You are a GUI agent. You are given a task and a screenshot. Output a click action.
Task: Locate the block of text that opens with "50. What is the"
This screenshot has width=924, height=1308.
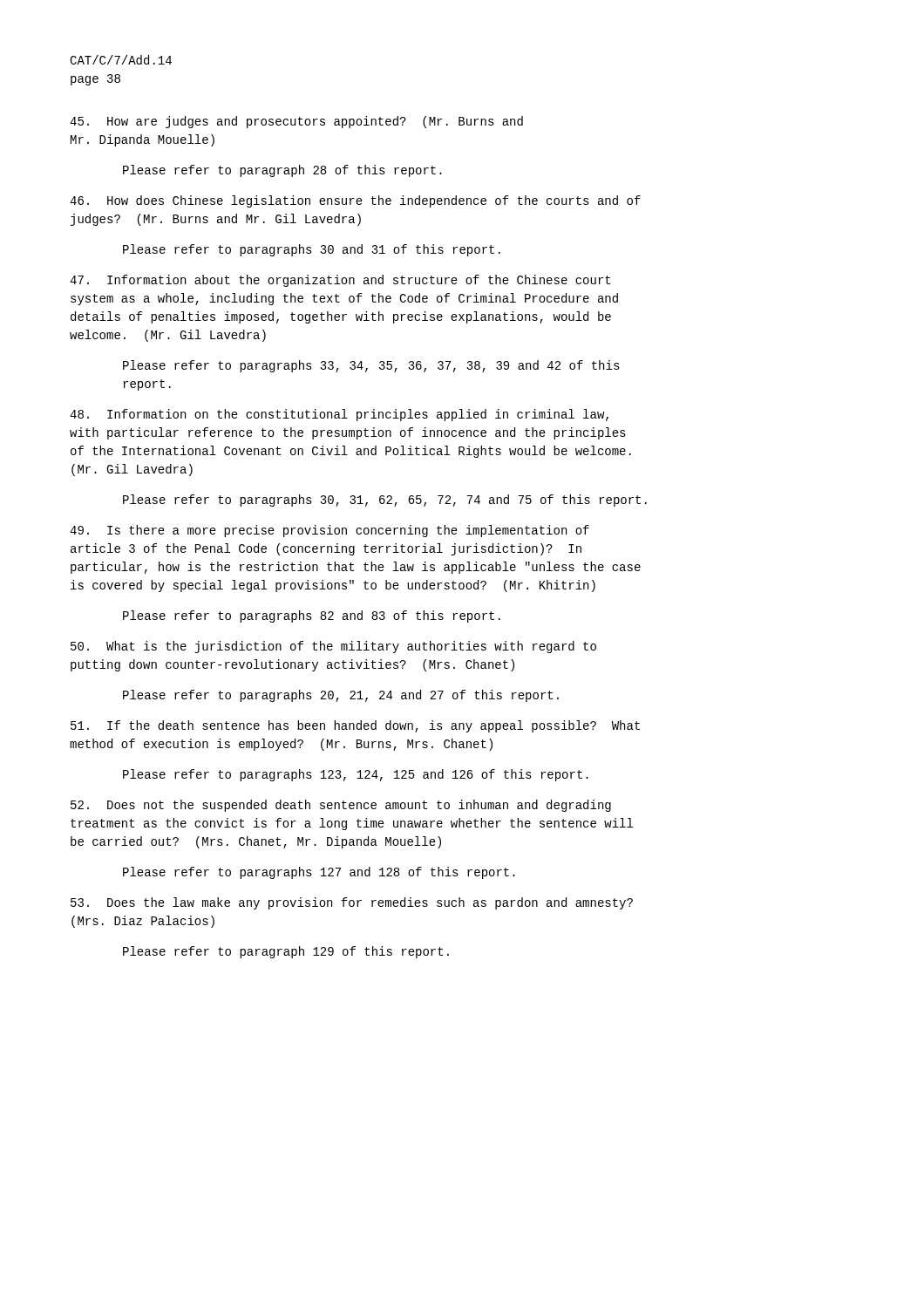462,657
